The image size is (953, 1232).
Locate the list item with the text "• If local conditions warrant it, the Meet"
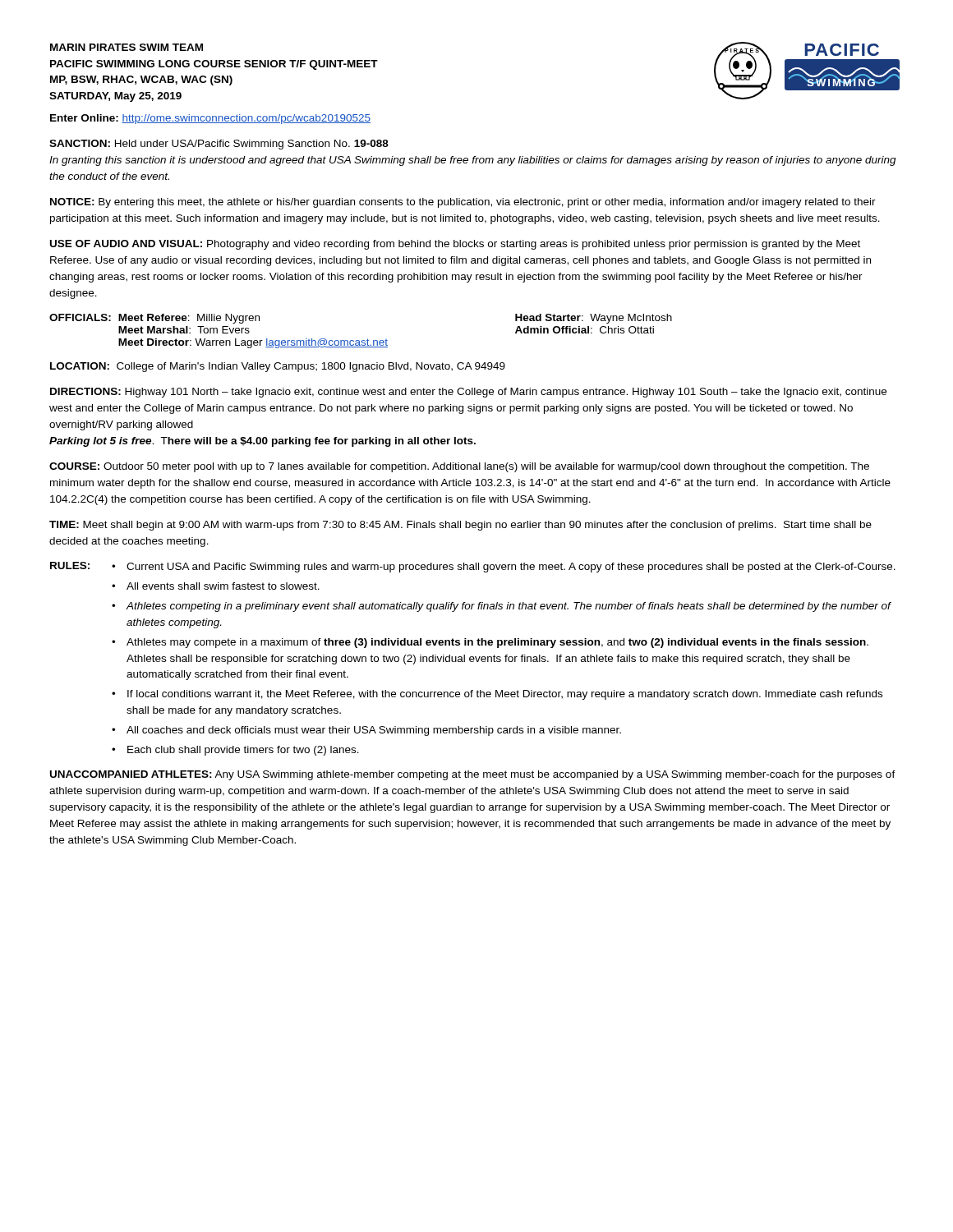click(508, 703)
